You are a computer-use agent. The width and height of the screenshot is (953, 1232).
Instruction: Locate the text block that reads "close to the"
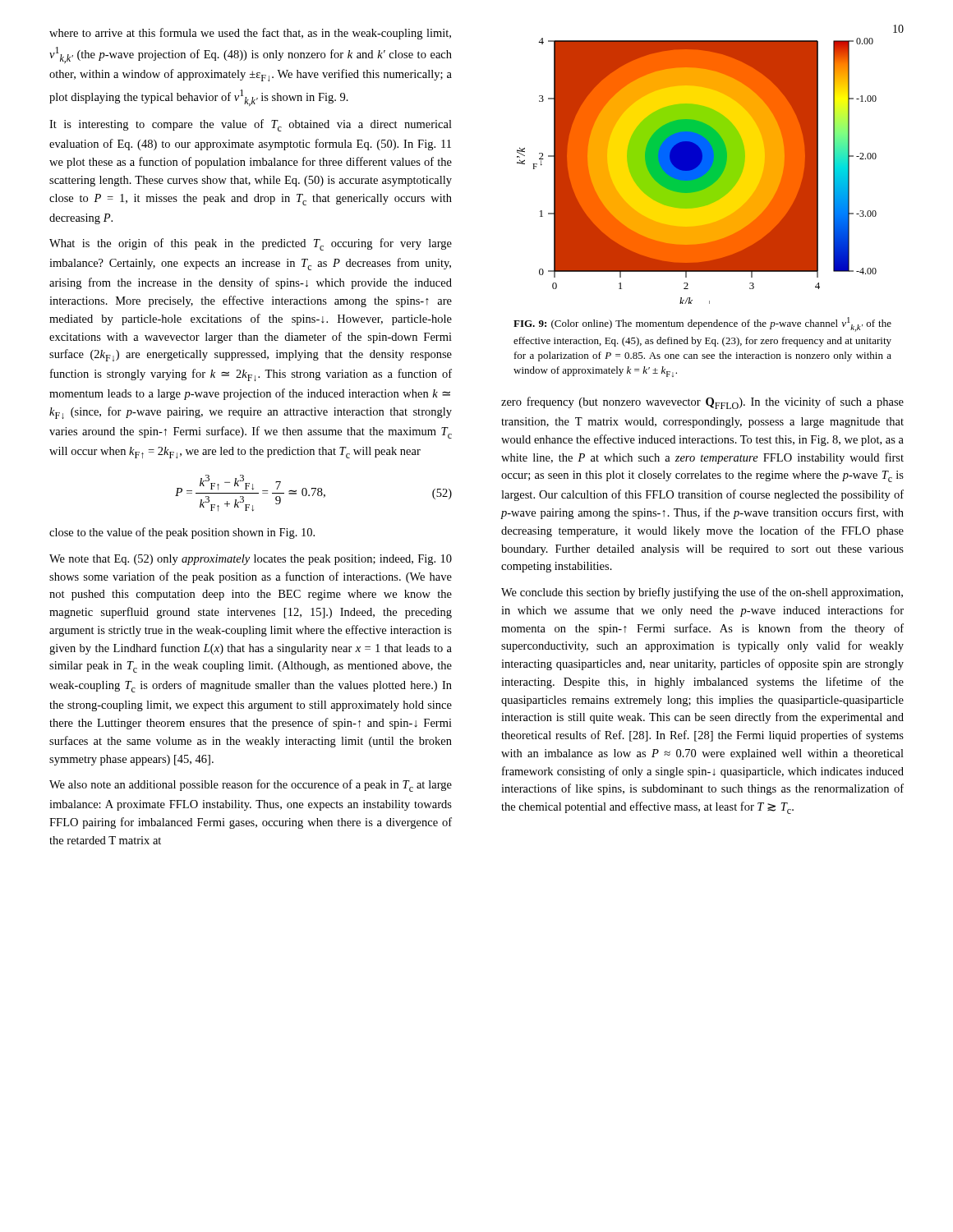coord(251,533)
